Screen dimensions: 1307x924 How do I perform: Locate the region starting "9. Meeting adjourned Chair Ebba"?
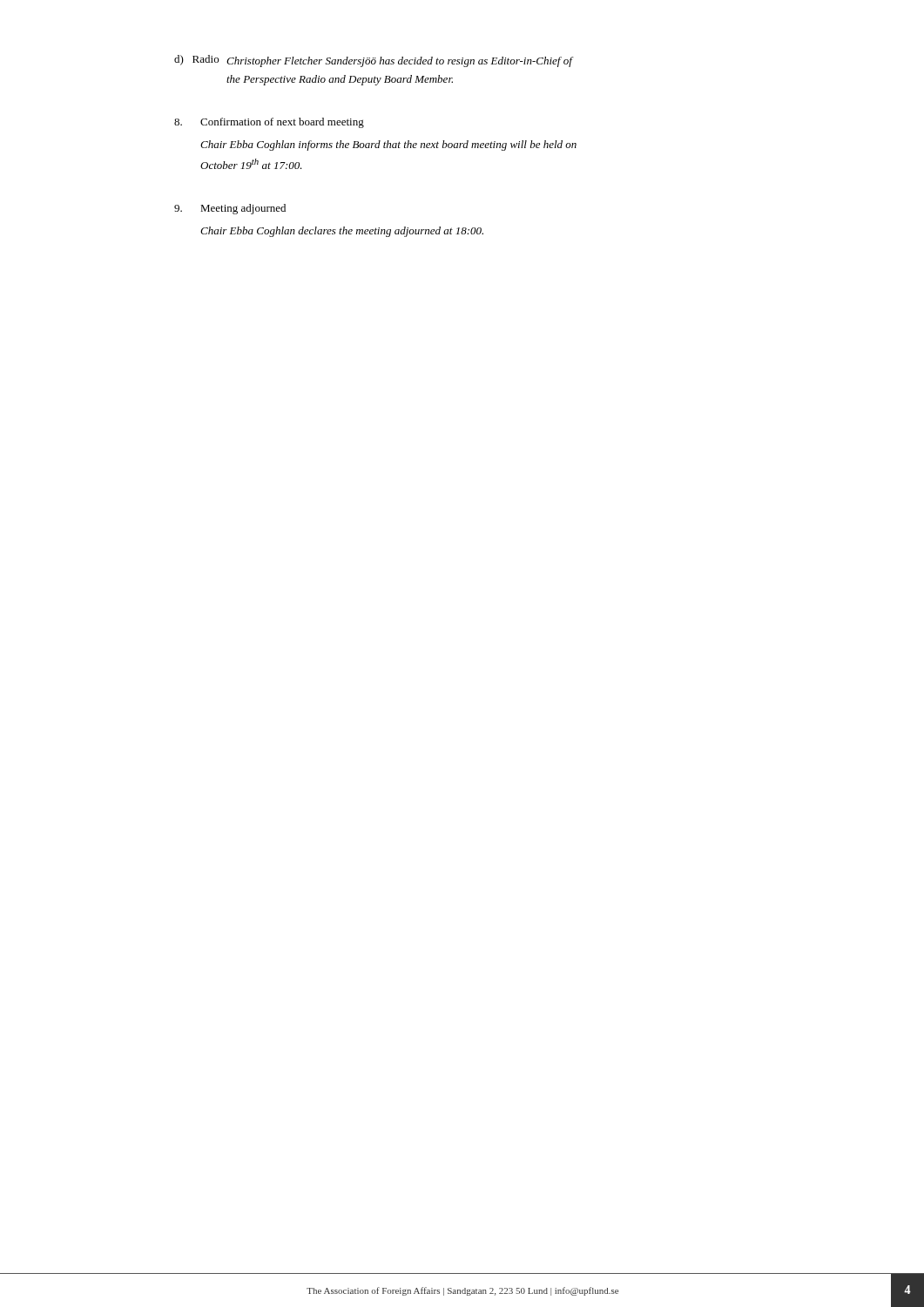(x=230, y=209)
